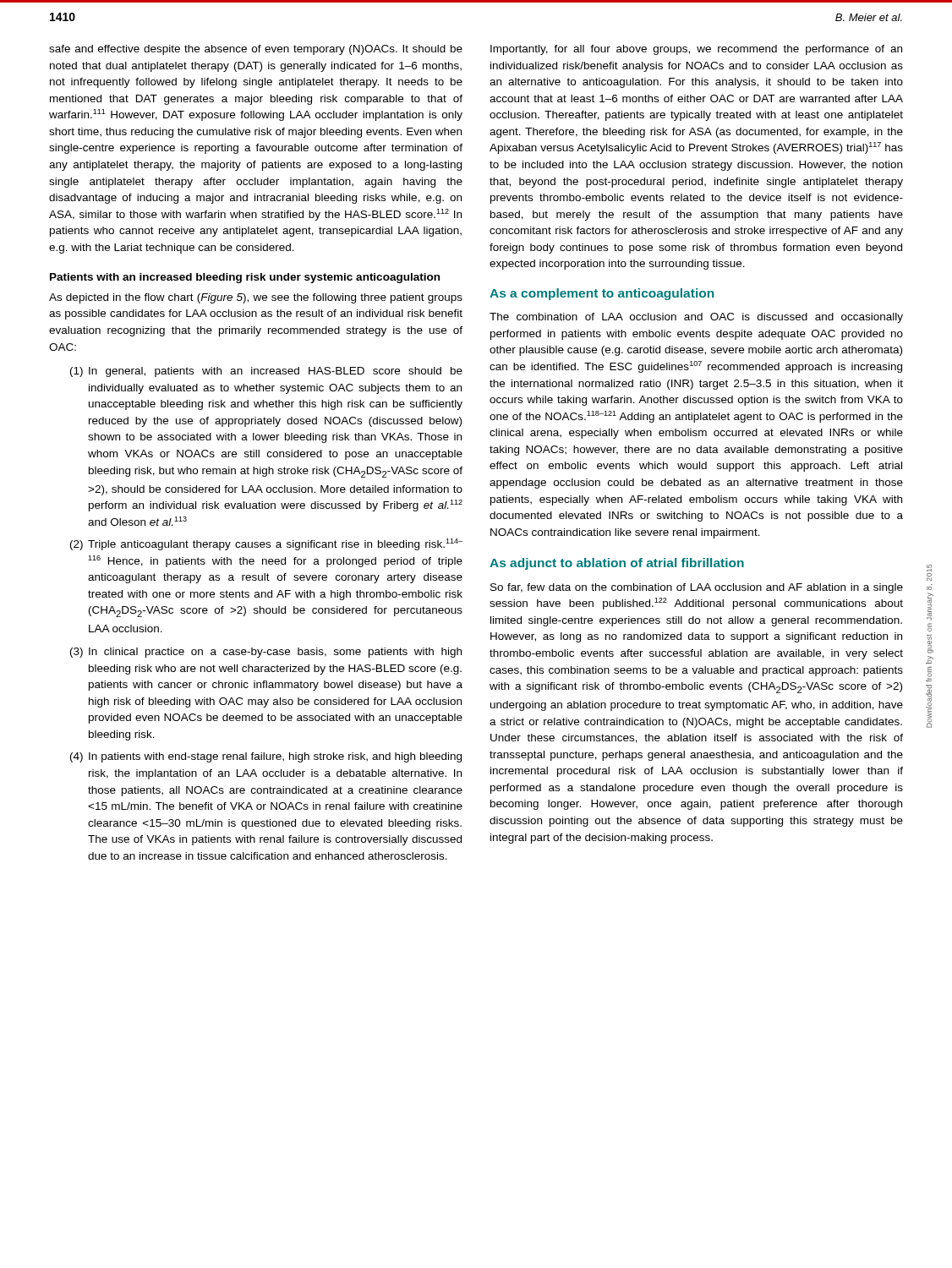Where does it say "As adjunct to ablation of atrial fibrillation"?

tap(617, 563)
